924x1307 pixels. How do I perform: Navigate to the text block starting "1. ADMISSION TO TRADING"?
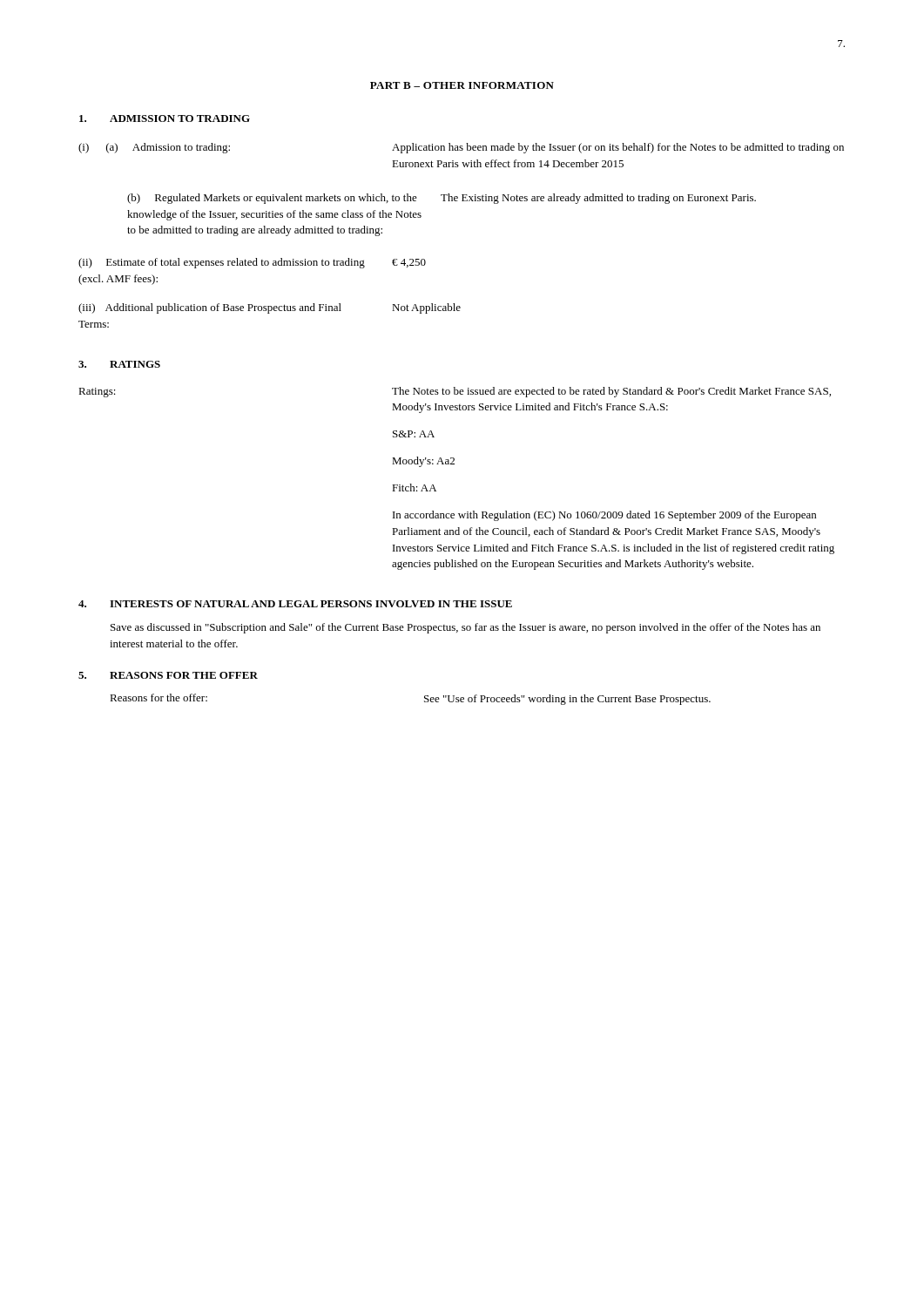[164, 118]
